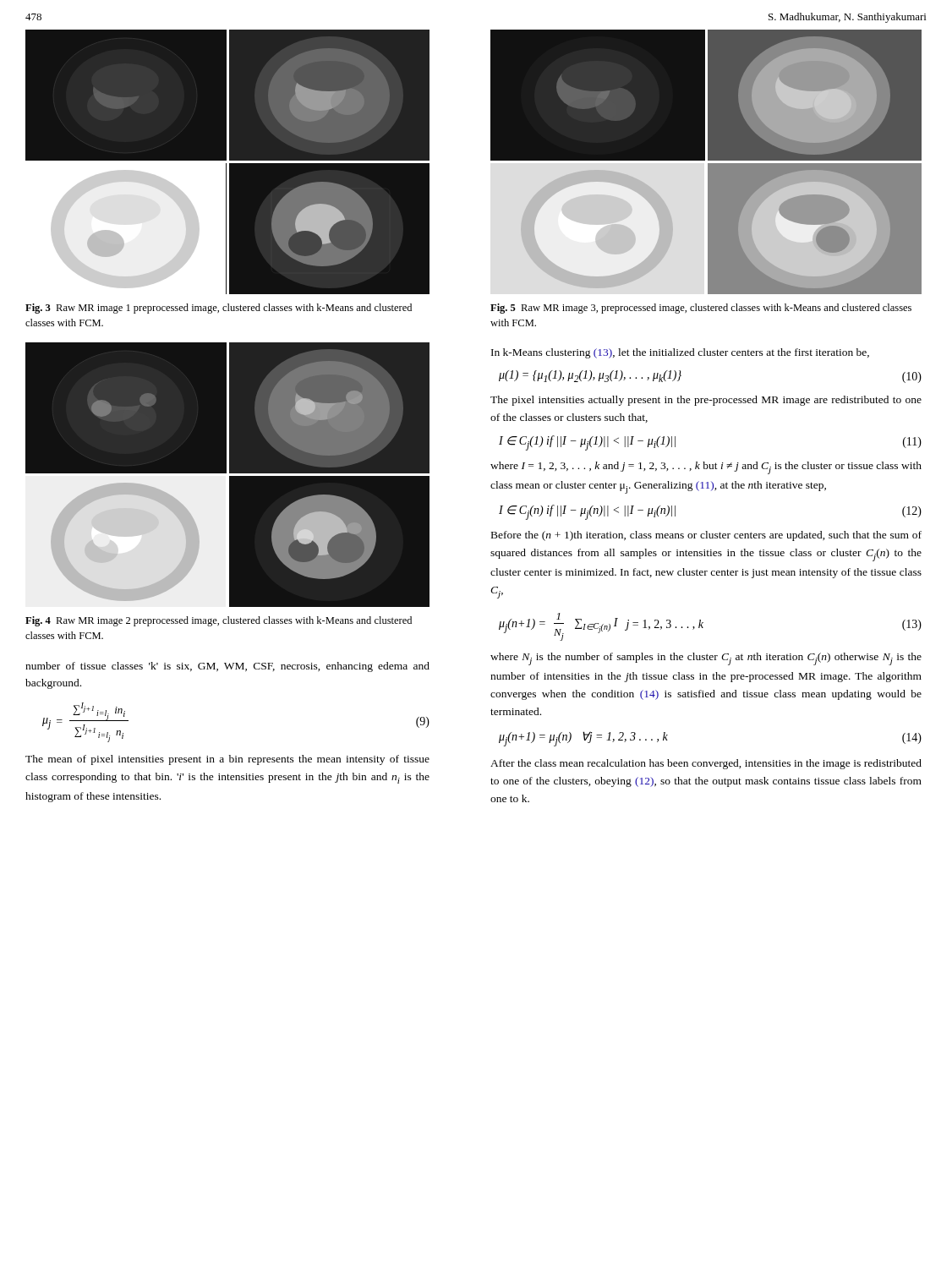Select the caption that says "Fig. 5 Raw"
The height and width of the screenshot is (1268, 952).
click(701, 315)
